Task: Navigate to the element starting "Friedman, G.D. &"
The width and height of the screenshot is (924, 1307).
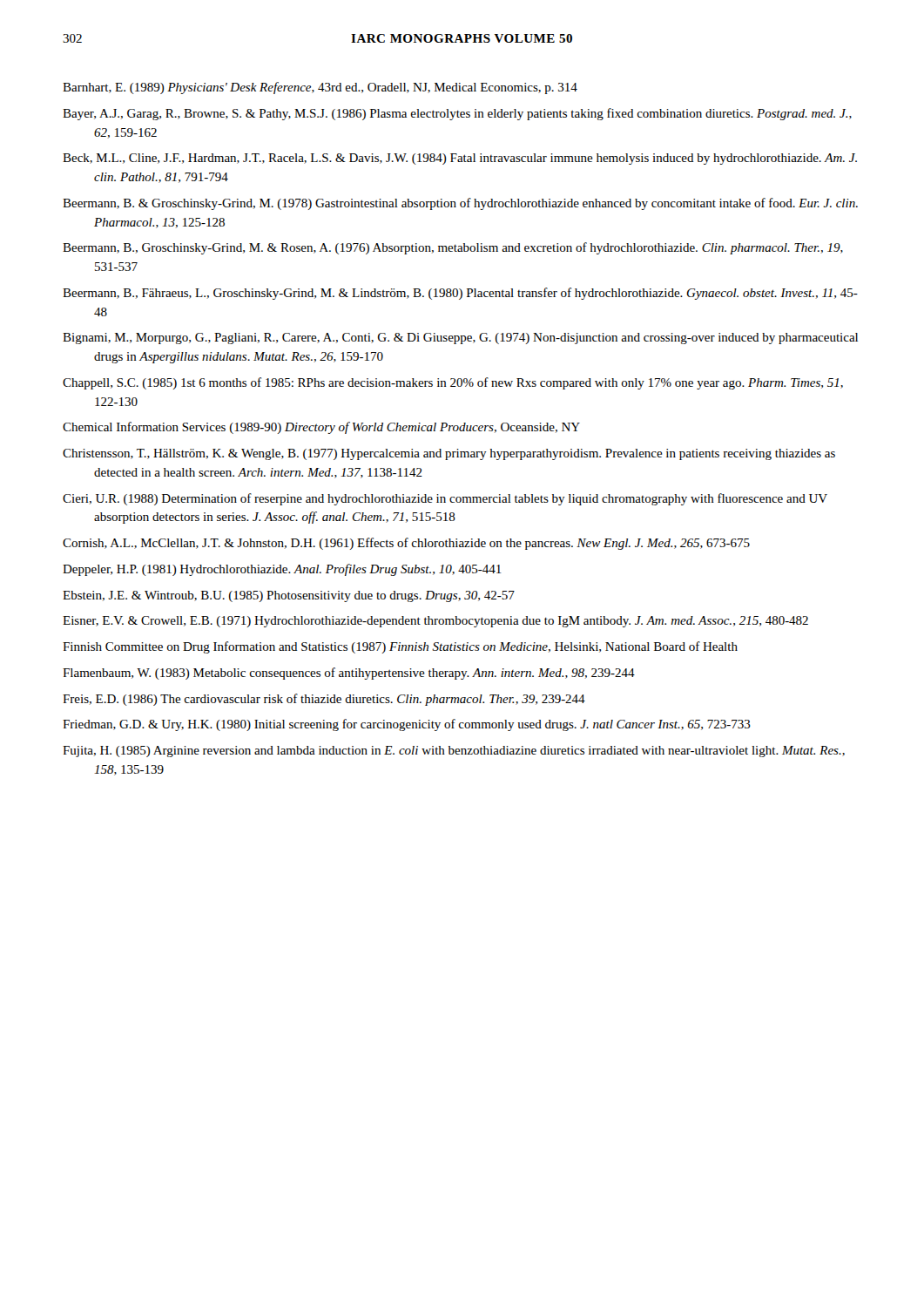Action: 462,725
